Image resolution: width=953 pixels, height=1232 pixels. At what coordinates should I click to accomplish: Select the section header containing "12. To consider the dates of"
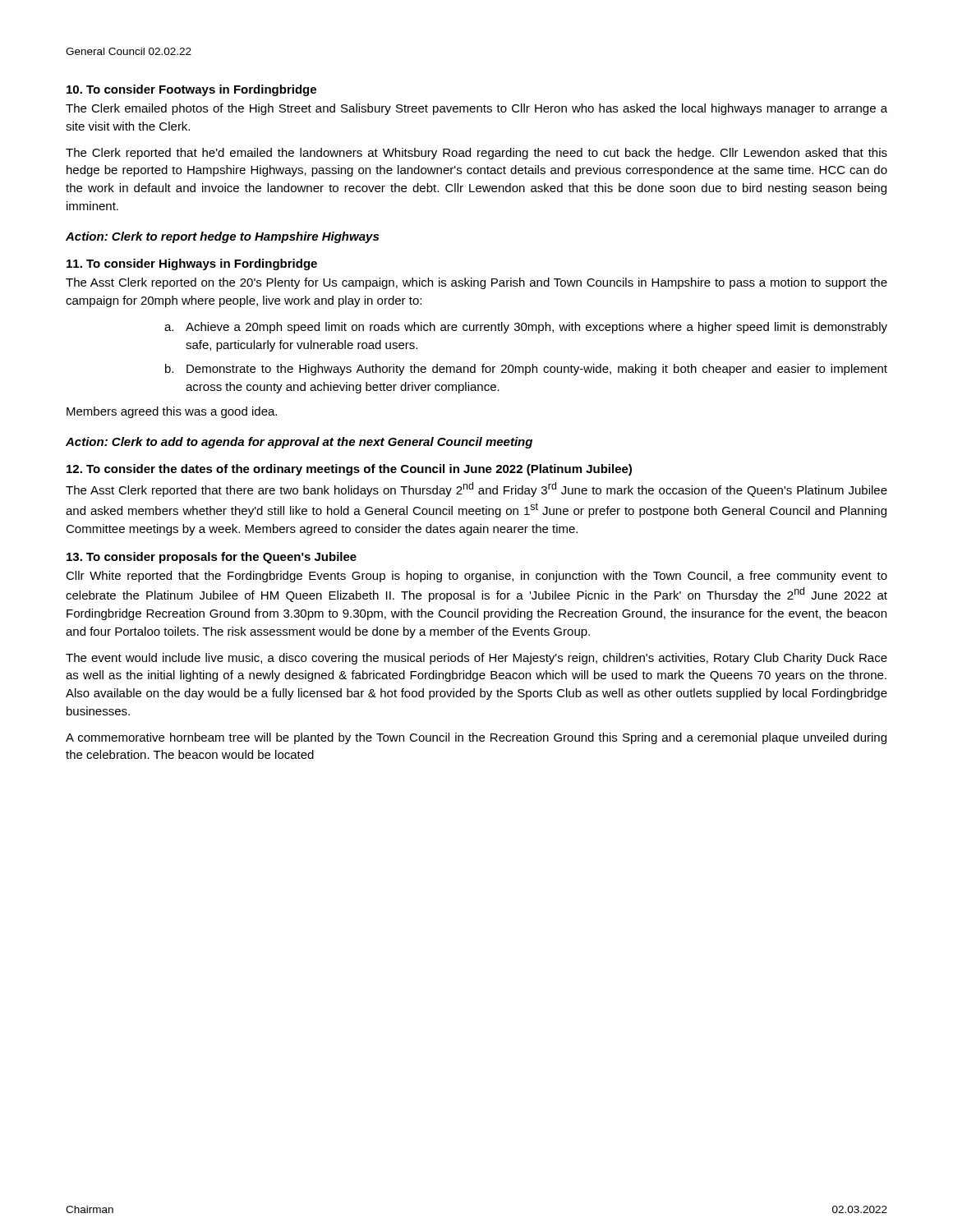click(349, 469)
